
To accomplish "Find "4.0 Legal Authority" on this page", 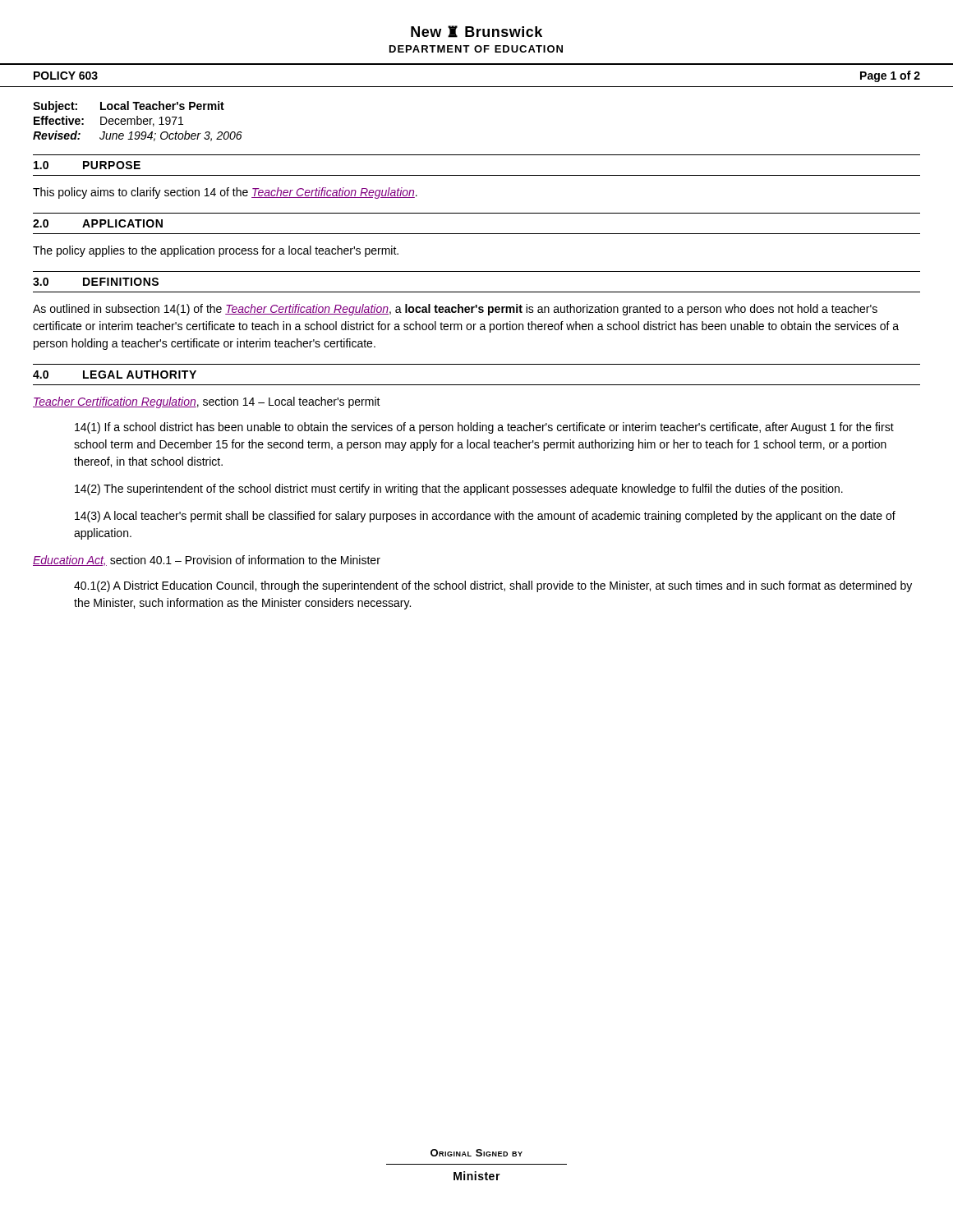I will [x=115, y=375].
